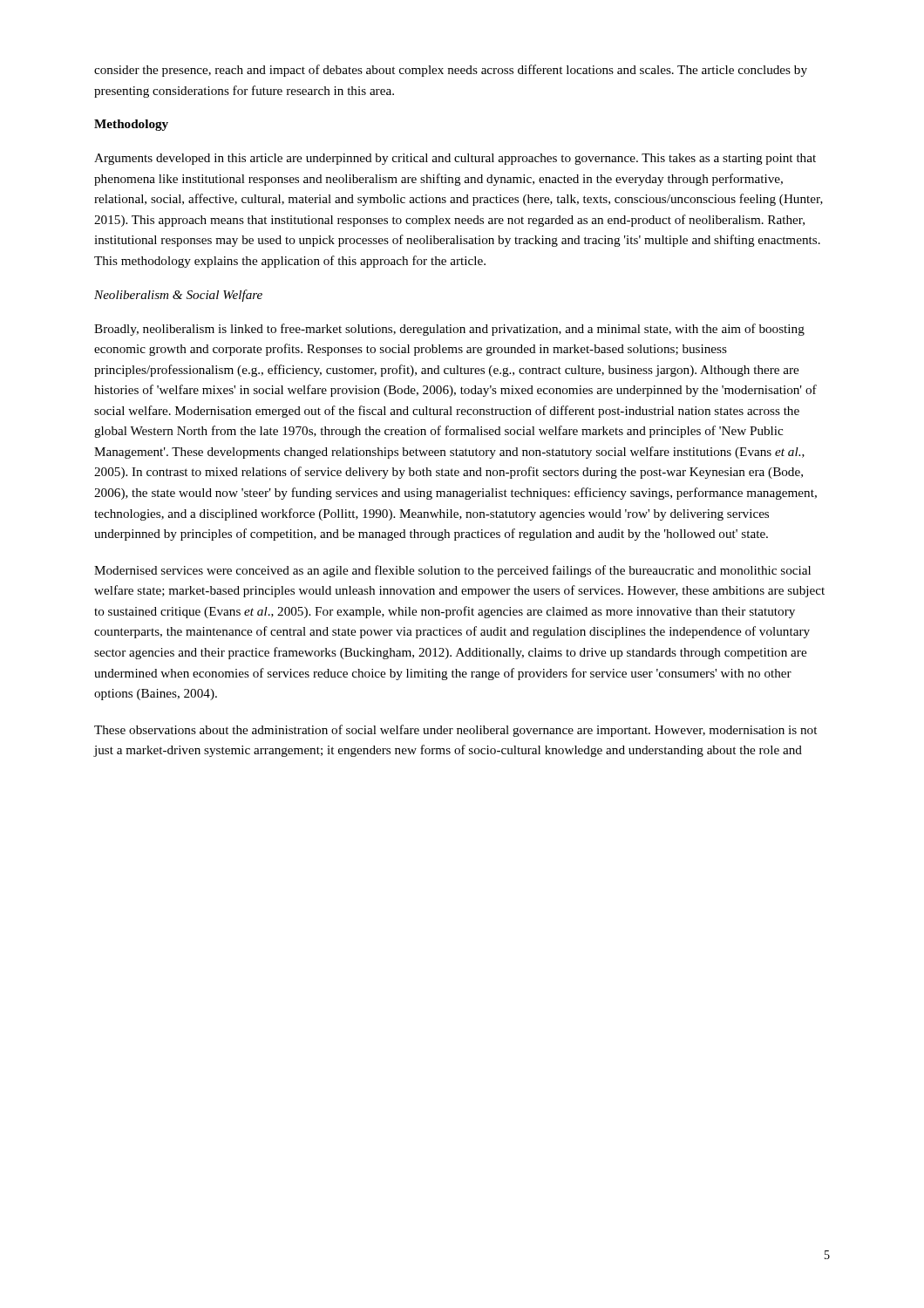Navigate to the text block starting "Modernised services were"
The width and height of the screenshot is (924, 1308).
(x=462, y=632)
